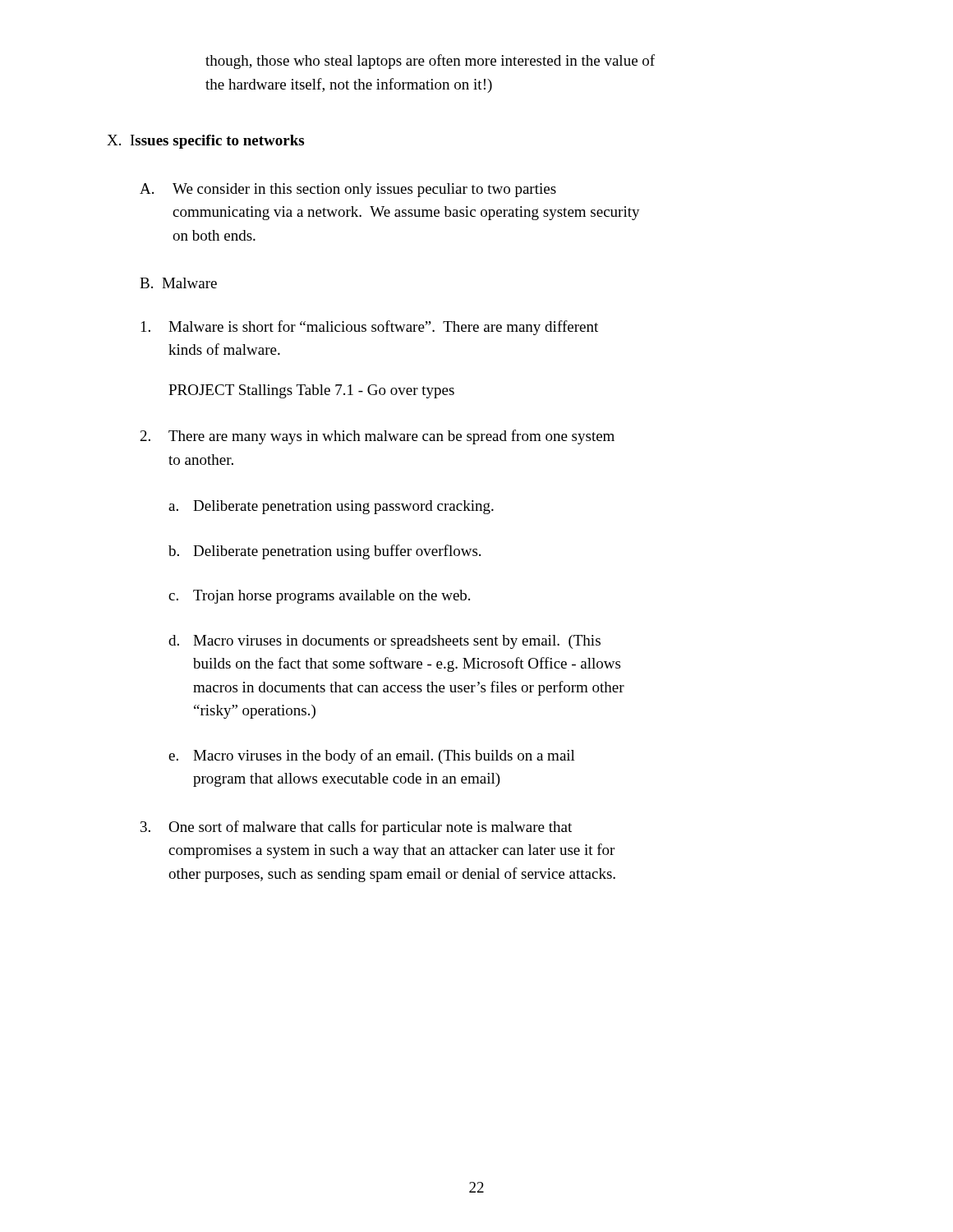Select the text starting "X. Issues specific to networks"

click(x=206, y=141)
